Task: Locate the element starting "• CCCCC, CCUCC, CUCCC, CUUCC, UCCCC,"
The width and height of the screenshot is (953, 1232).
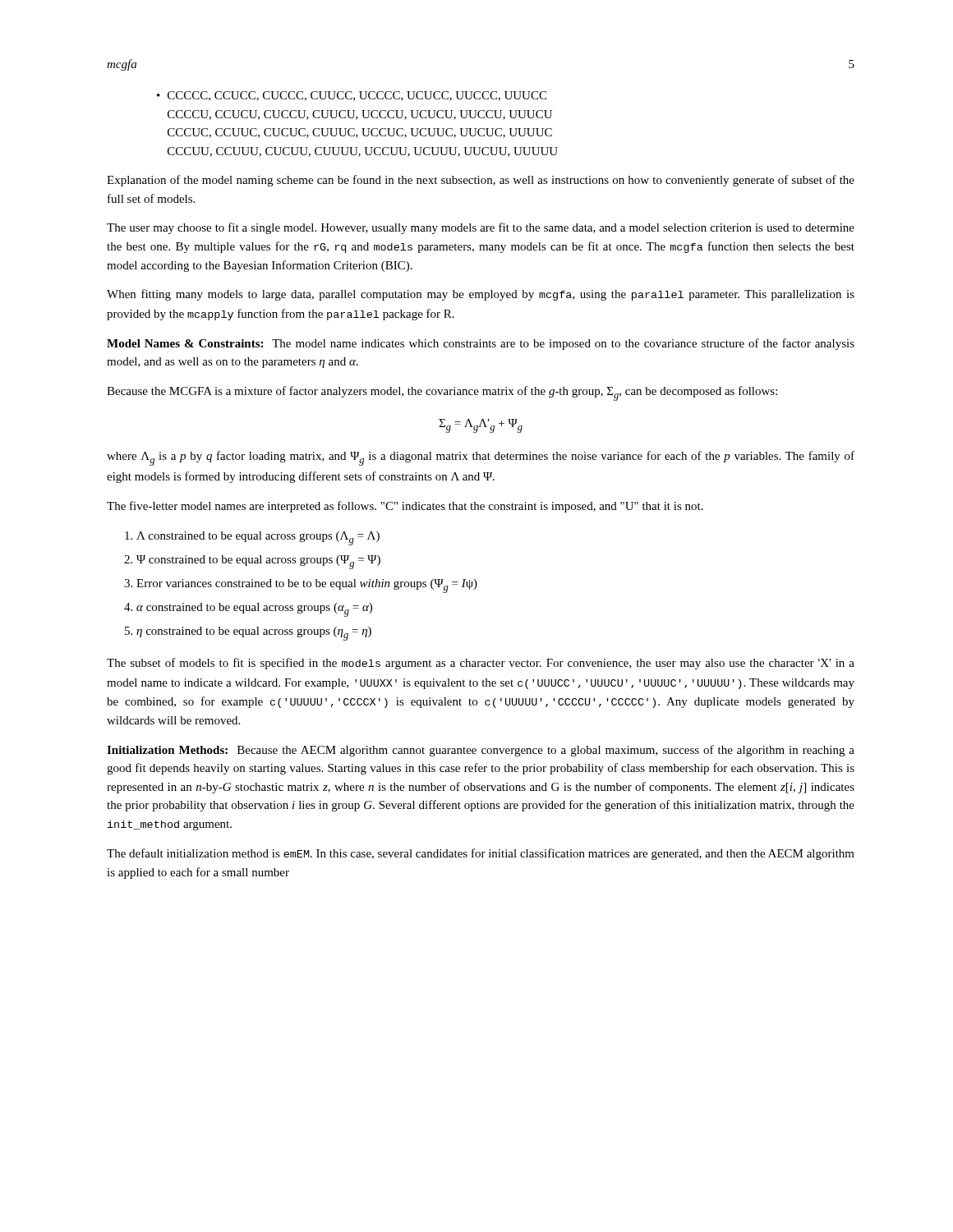Action: click(x=505, y=123)
